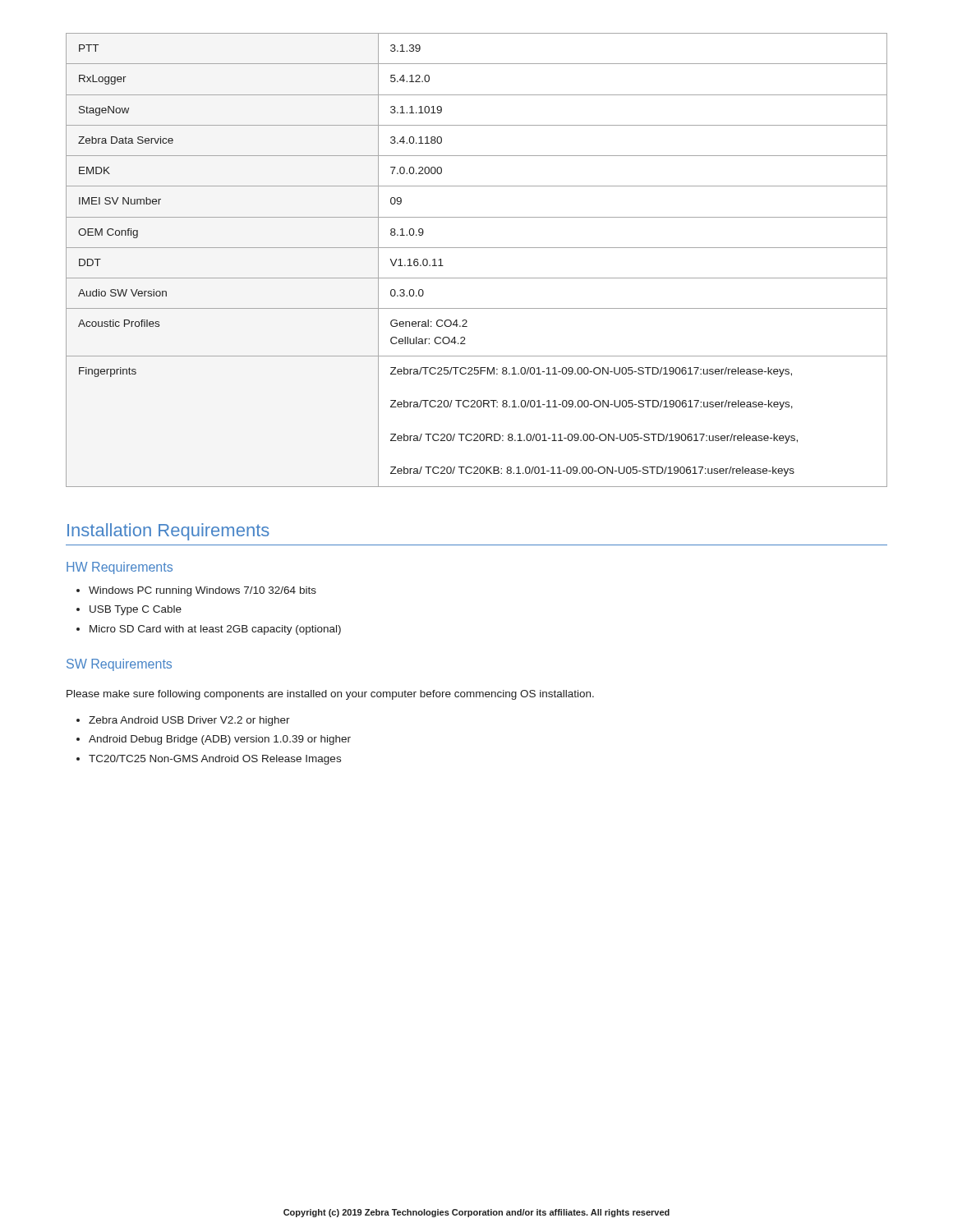Locate a table
The height and width of the screenshot is (1232, 953).
[476, 260]
